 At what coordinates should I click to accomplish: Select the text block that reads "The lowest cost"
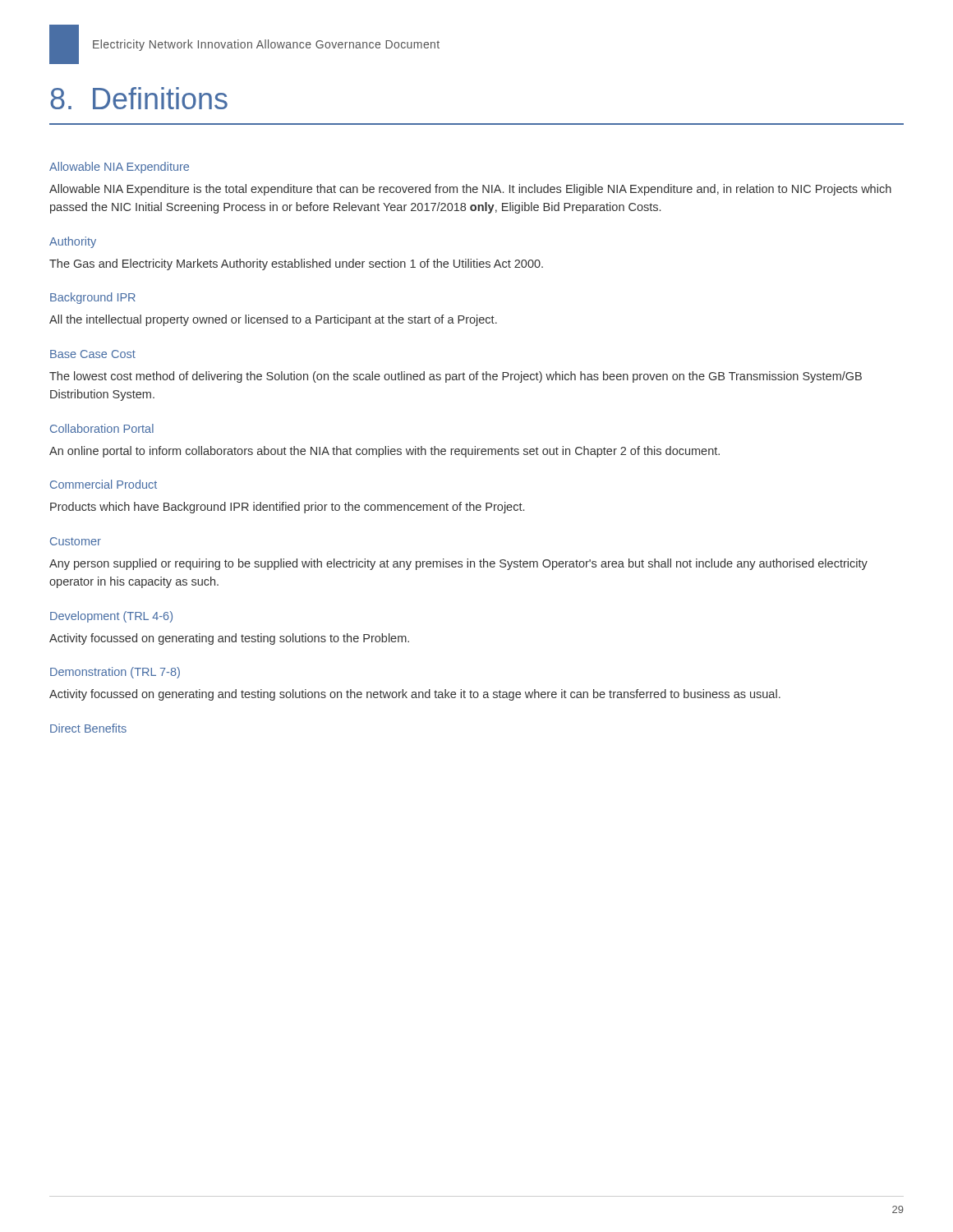[x=456, y=385]
